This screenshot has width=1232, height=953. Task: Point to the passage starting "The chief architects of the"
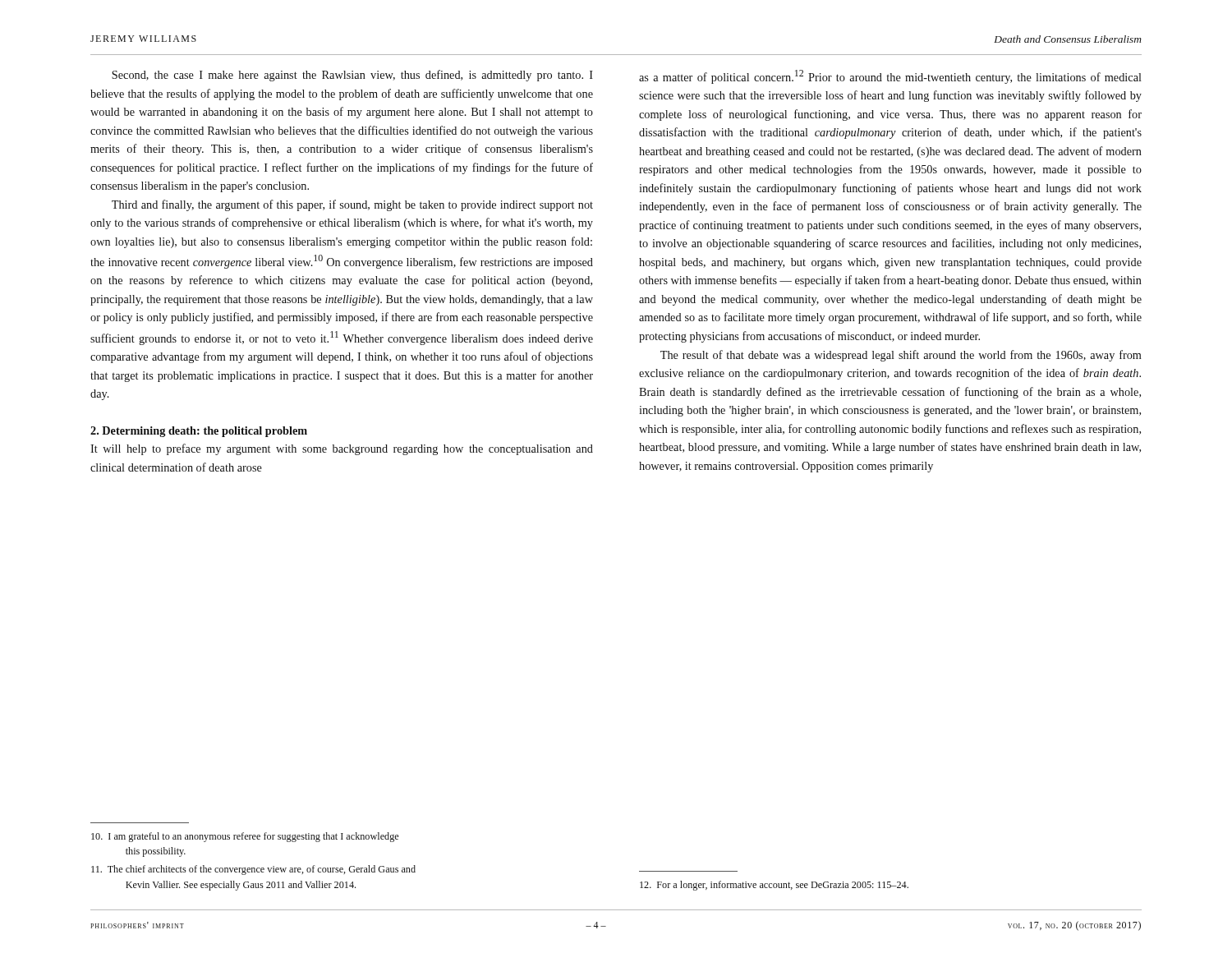pos(253,877)
